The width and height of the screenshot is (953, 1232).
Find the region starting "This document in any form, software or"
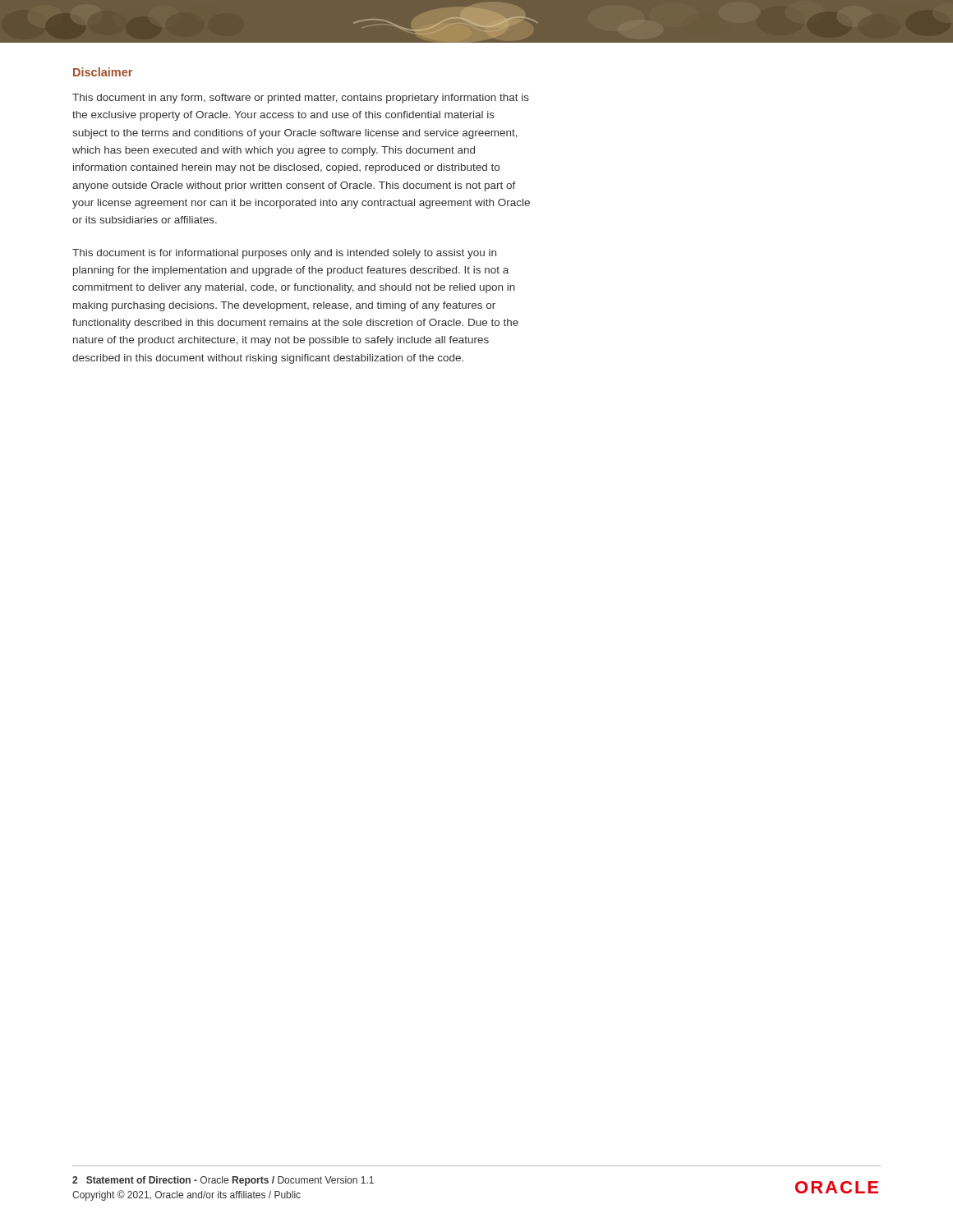coord(301,159)
